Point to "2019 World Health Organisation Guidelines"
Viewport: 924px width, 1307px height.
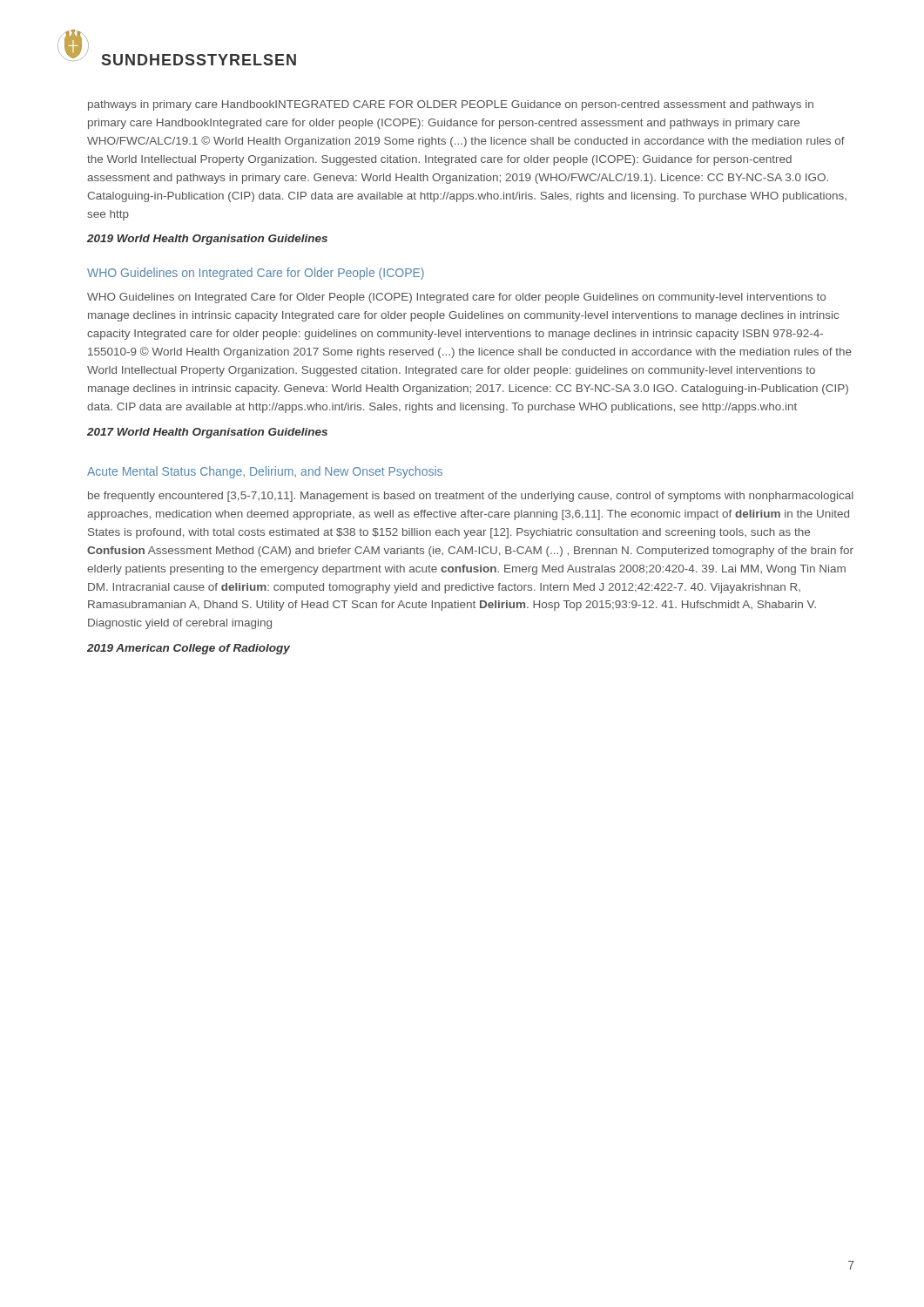(x=208, y=239)
